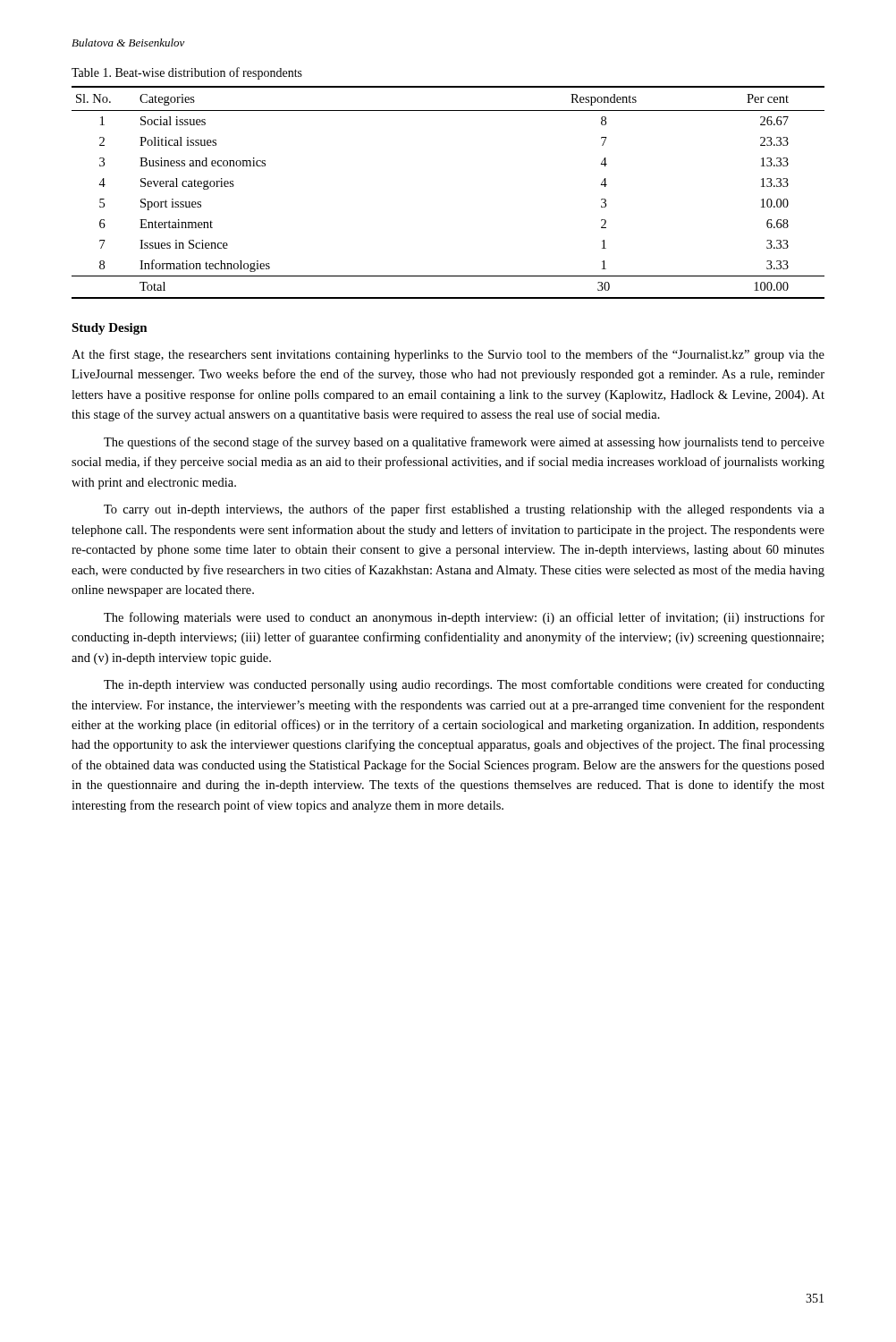
Task: Locate the caption that reads "Table 1. Beat-wise distribution of respondents"
Action: [187, 73]
